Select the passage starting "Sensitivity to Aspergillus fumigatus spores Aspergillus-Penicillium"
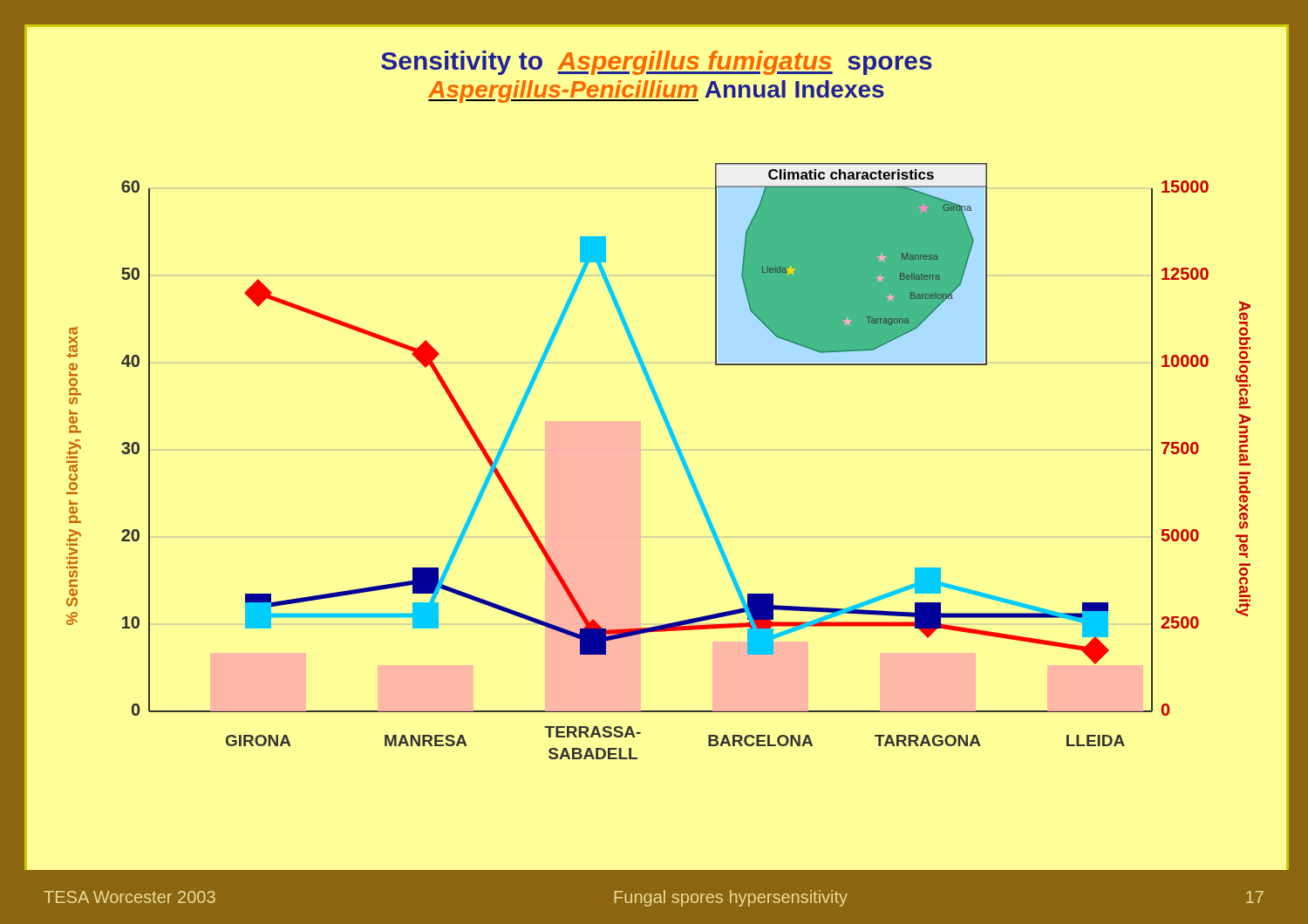 click(x=657, y=75)
